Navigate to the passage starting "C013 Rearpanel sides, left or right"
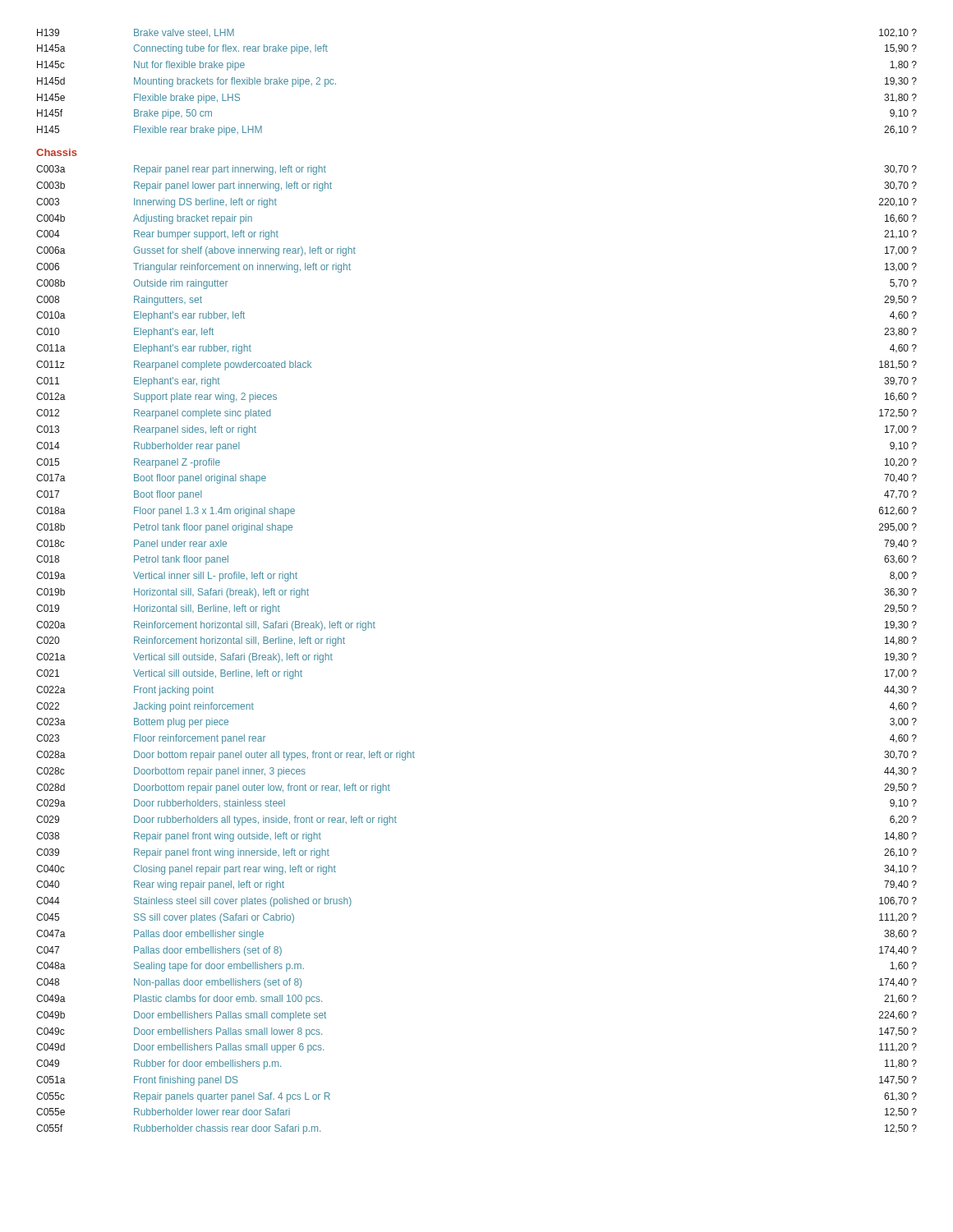This screenshot has width=953, height=1232. click(x=45, y=430)
